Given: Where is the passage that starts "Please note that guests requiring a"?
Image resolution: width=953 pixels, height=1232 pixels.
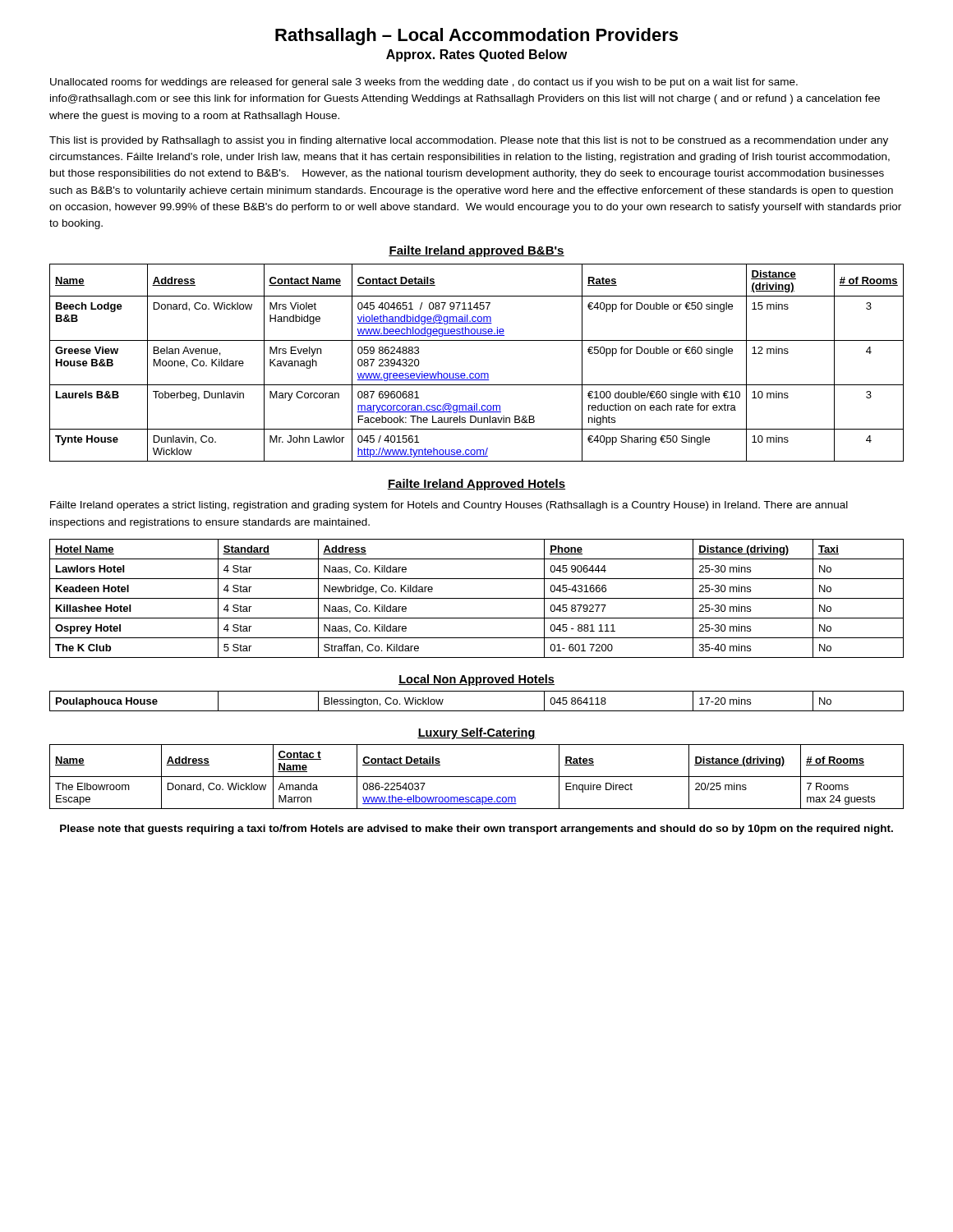Looking at the screenshot, I should 476,828.
